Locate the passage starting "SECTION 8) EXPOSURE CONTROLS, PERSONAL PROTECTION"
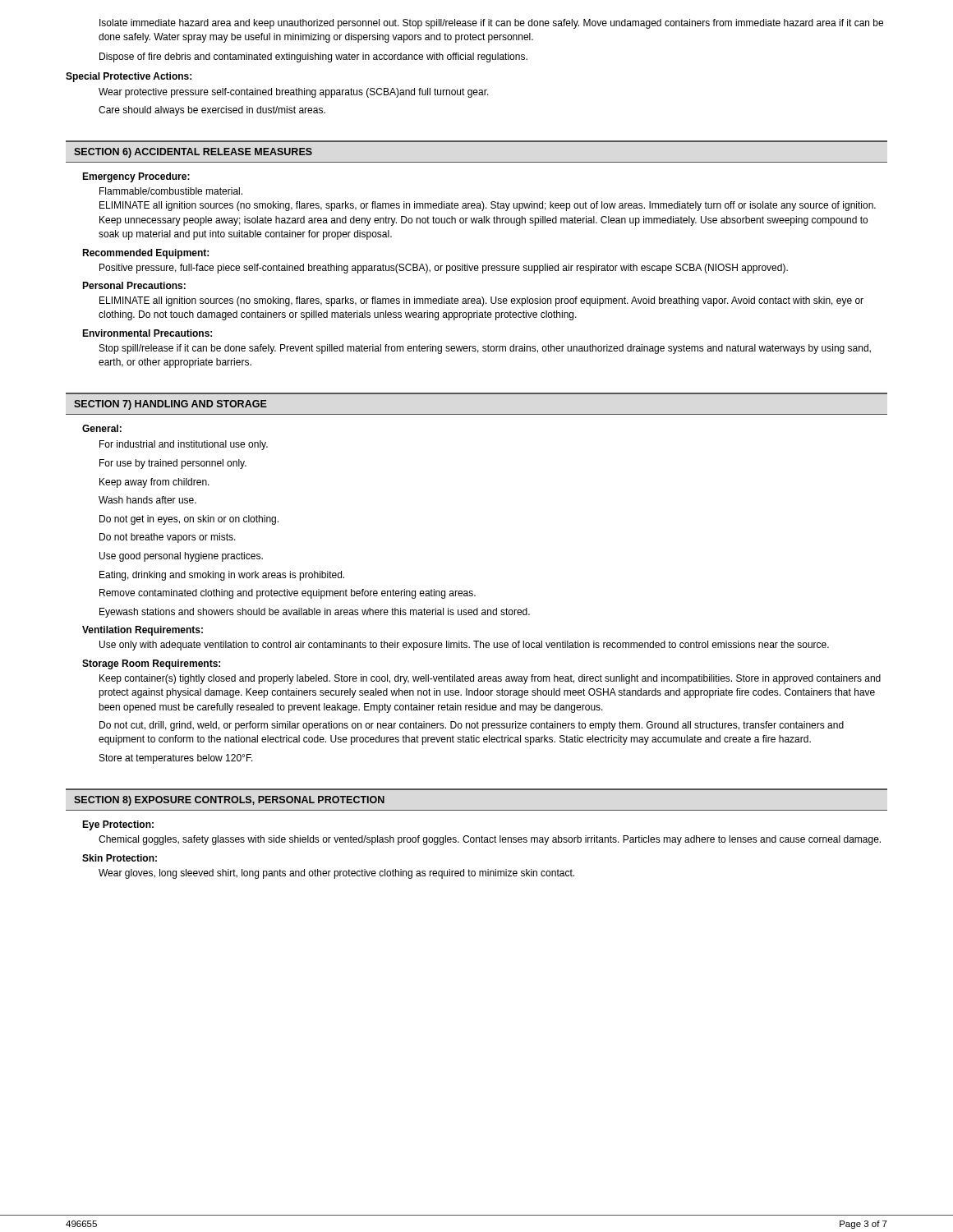Screen dimensions: 1232x953 pyautogui.click(x=229, y=800)
